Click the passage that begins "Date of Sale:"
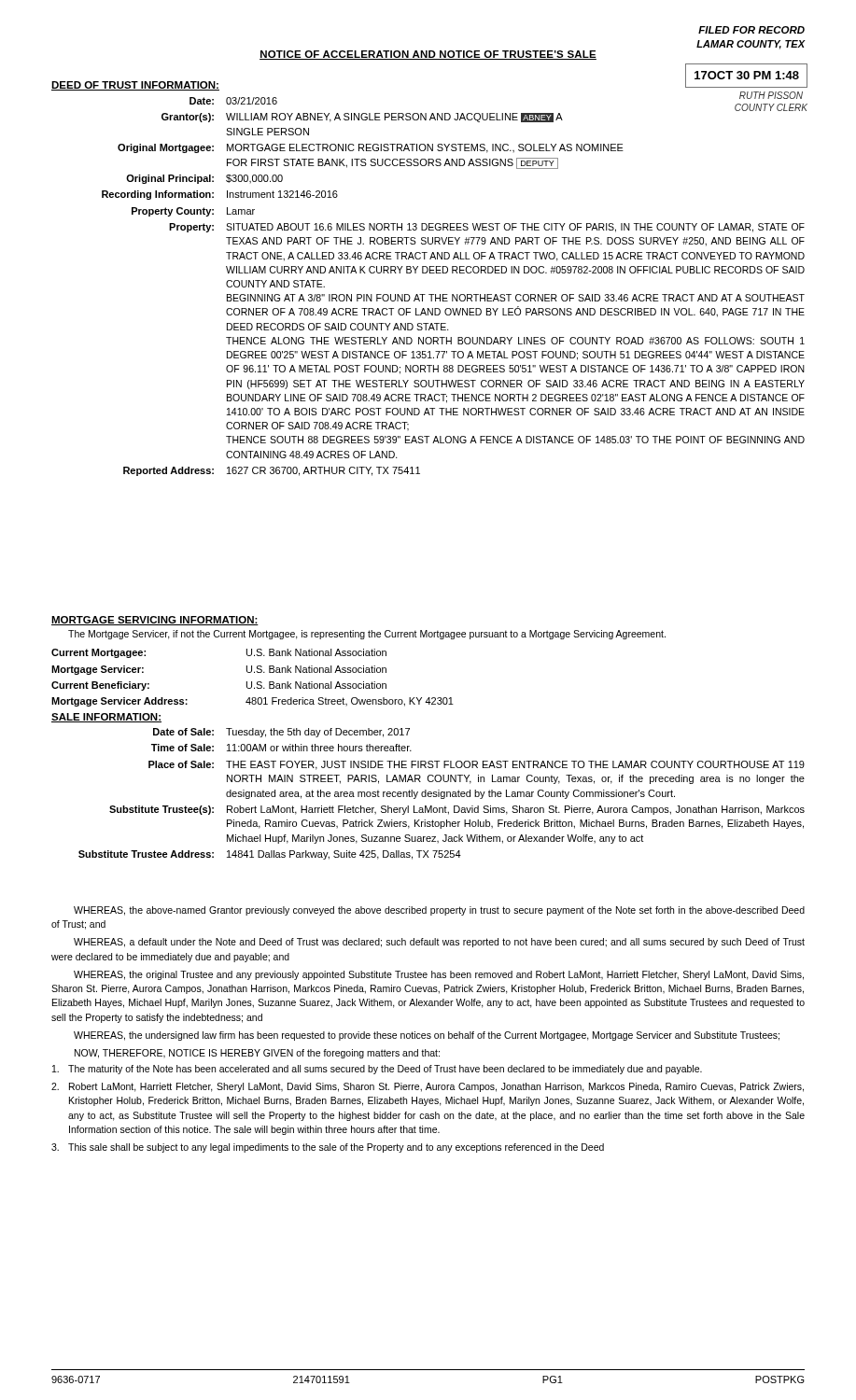856x1400 pixels. (x=428, y=794)
